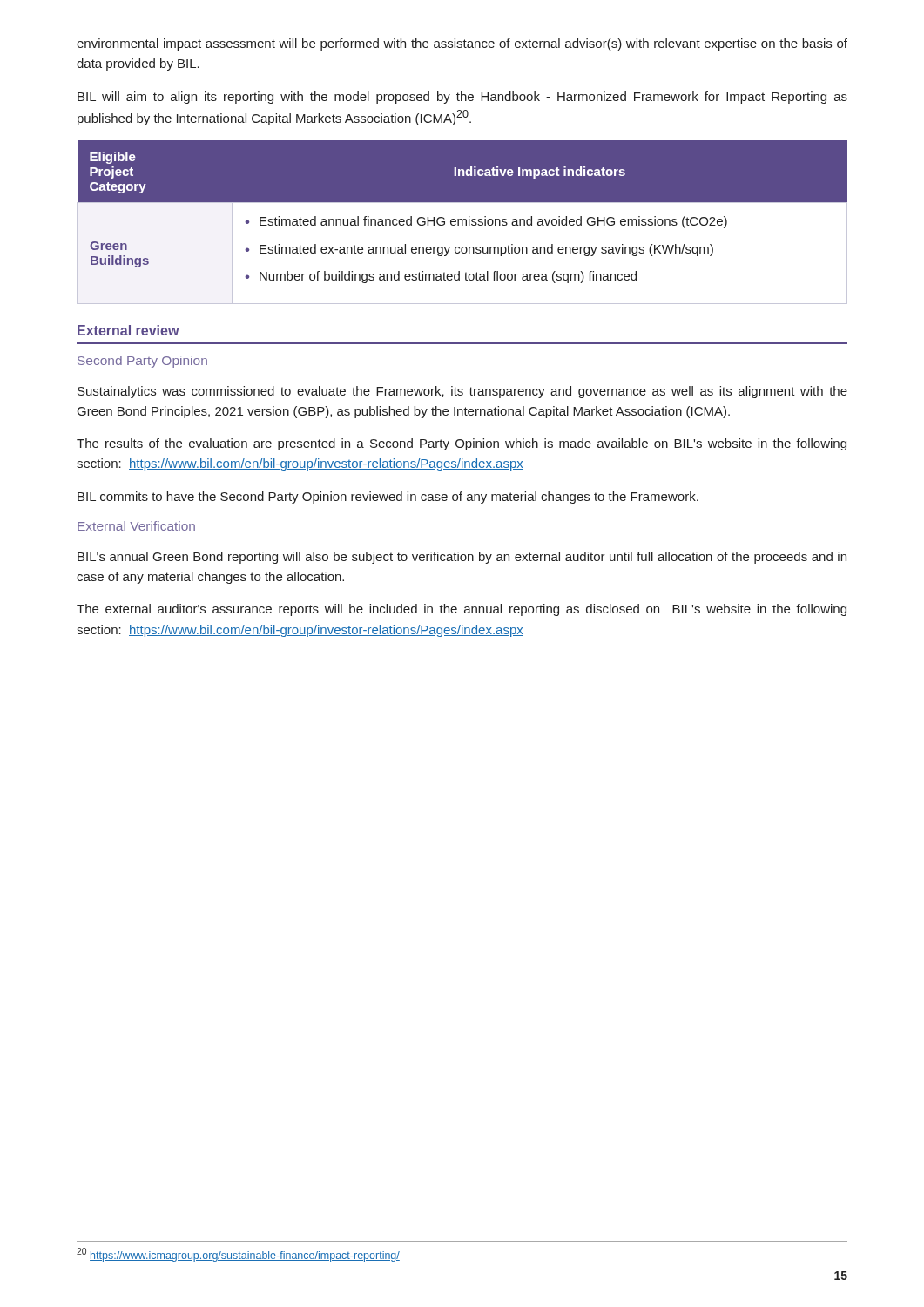Image resolution: width=924 pixels, height=1307 pixels.
Task: Navigate to the text starting "BIL commits to have the"
Action: pyautogui.click(x=388, y=496)
